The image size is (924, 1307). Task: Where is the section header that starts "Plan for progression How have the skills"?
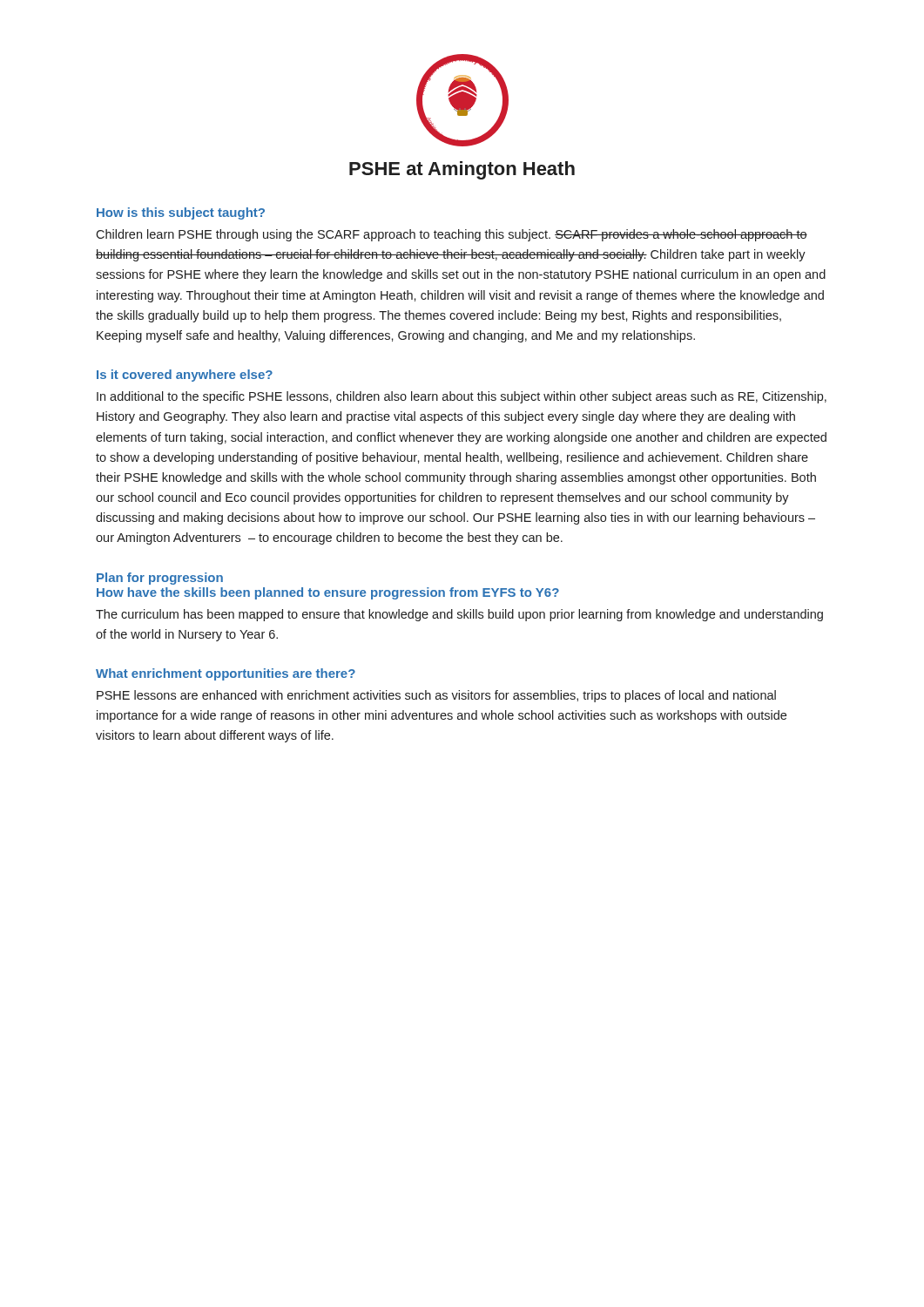(328, 584)
